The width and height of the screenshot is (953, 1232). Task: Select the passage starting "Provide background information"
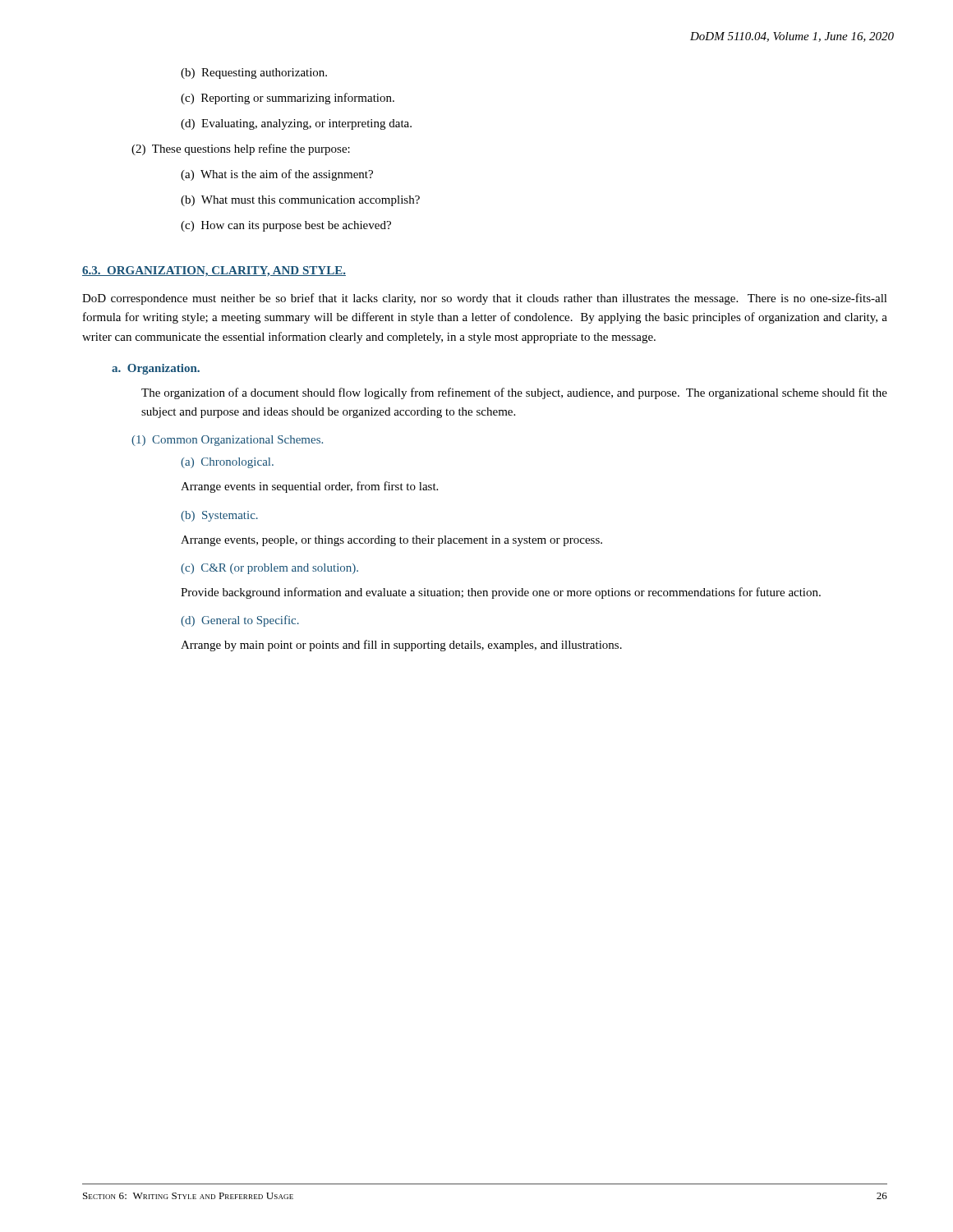point(501,592)
